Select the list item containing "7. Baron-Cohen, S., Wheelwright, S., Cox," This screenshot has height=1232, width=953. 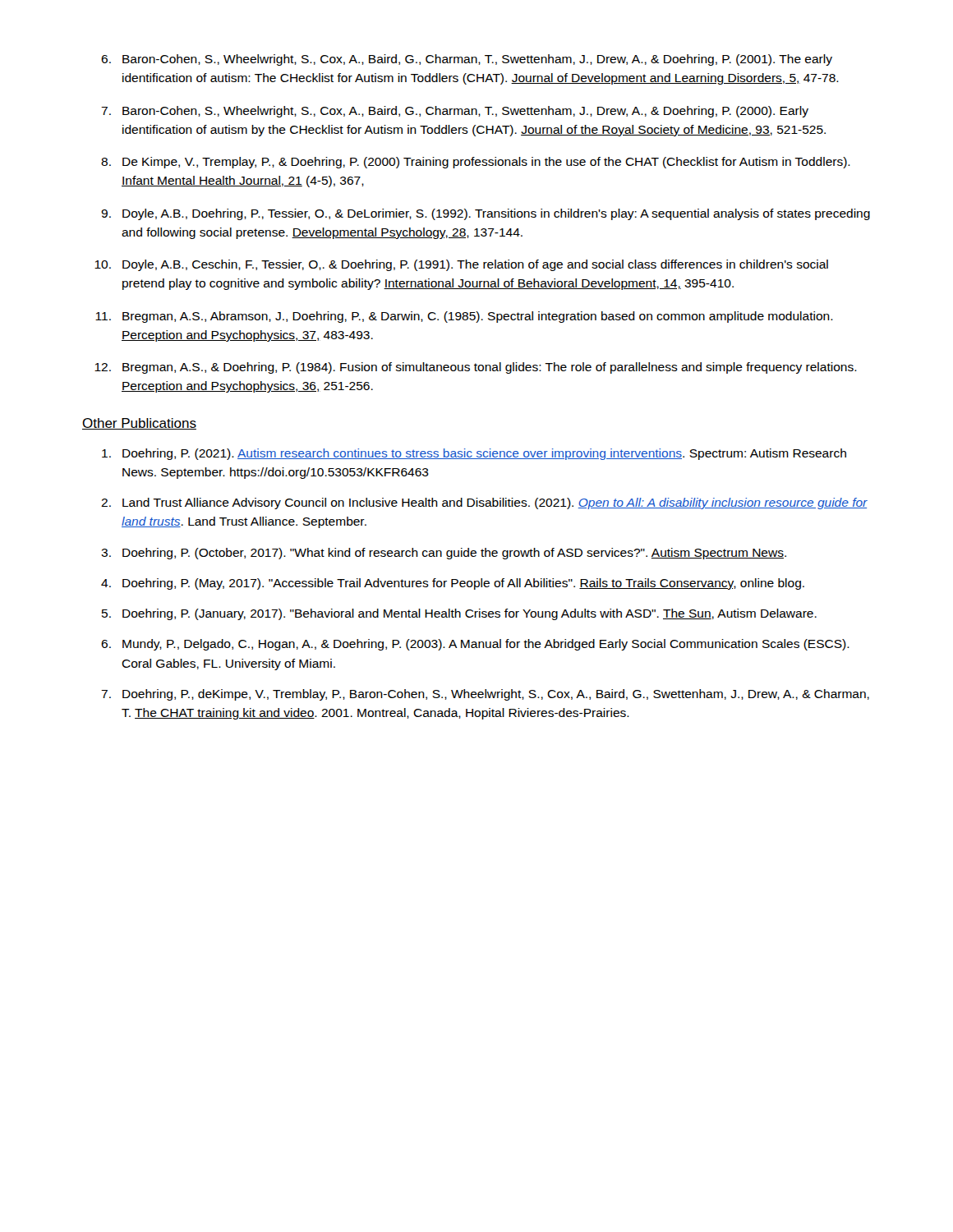[476, 120]
